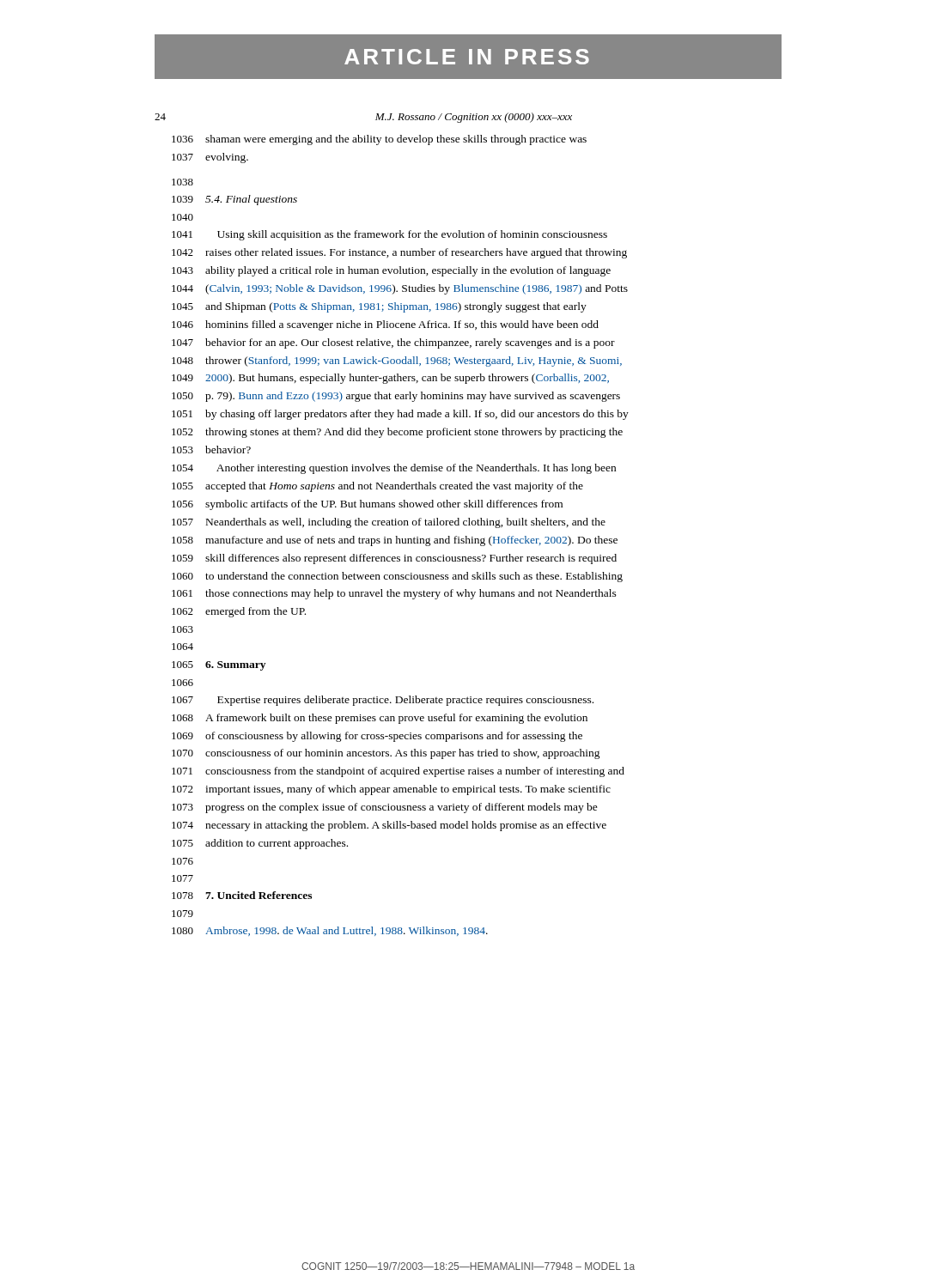The width and height of the screenshot is (937, 1288).
Task: Point to the passage starting "1041 Using skill acquisition as"
Action: tap(468, 343)
